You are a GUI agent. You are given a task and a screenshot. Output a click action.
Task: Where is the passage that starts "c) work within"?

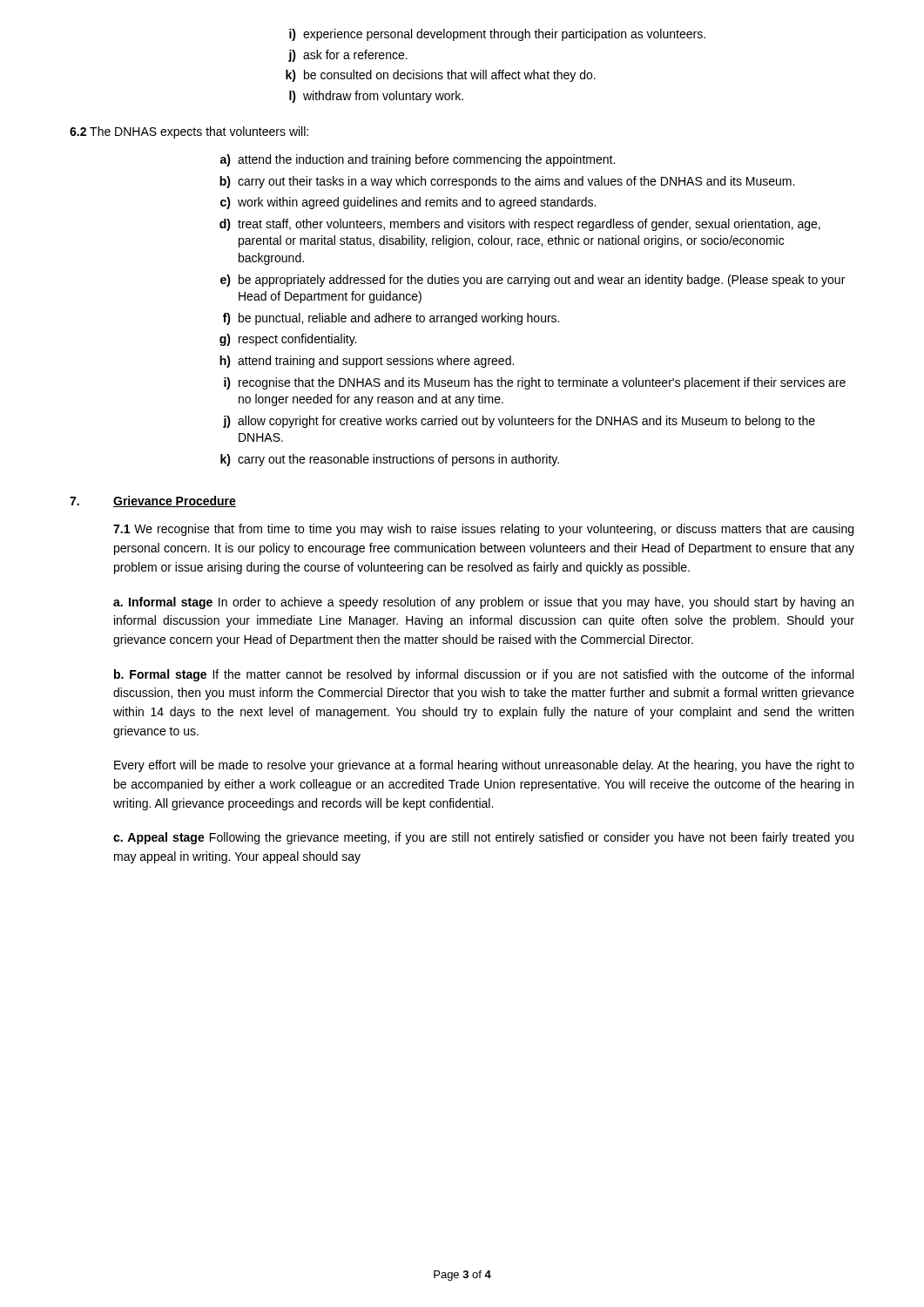click(x=519, y=203)
